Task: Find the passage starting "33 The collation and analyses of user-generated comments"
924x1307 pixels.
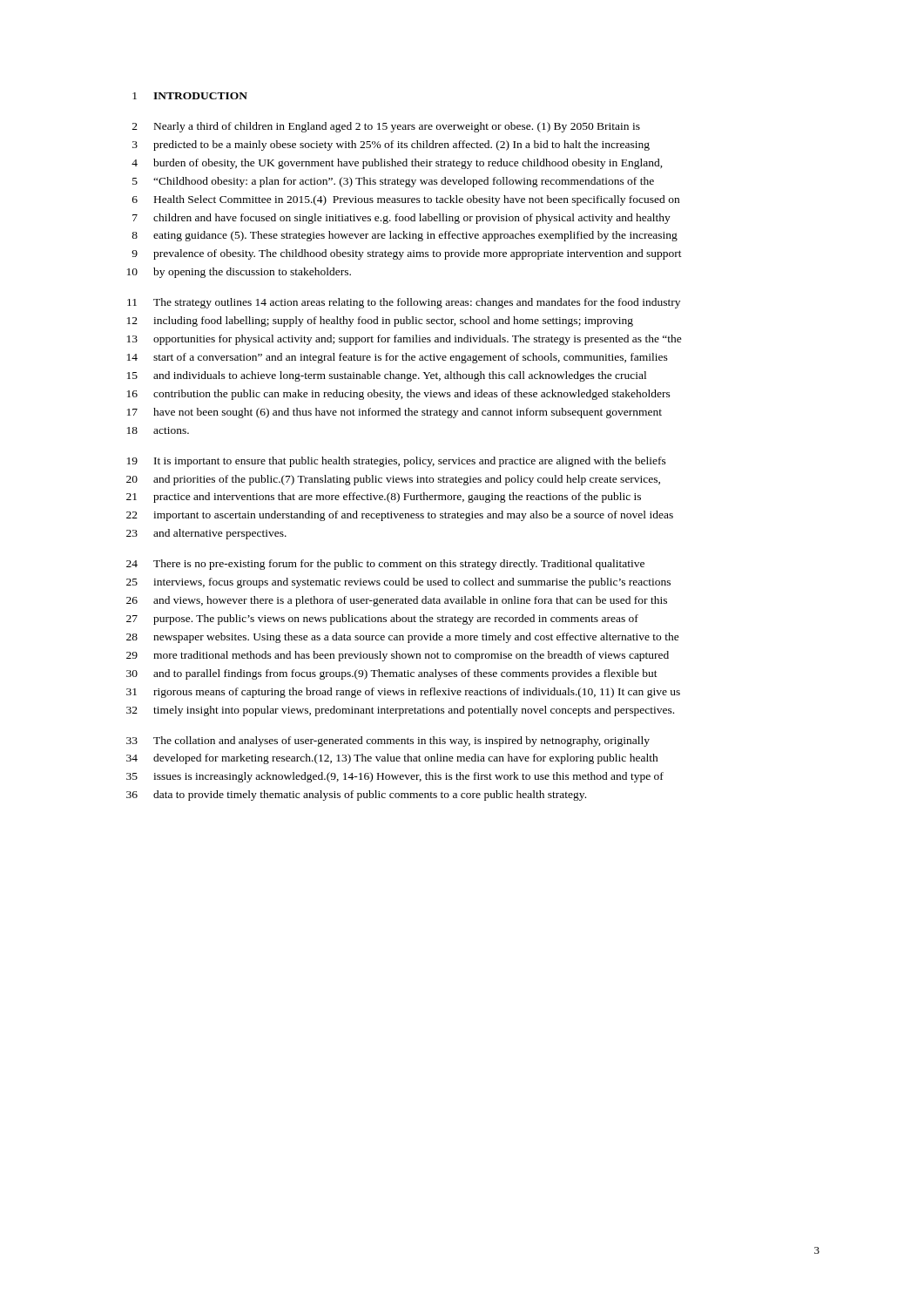Action: (x=462, y=768)
